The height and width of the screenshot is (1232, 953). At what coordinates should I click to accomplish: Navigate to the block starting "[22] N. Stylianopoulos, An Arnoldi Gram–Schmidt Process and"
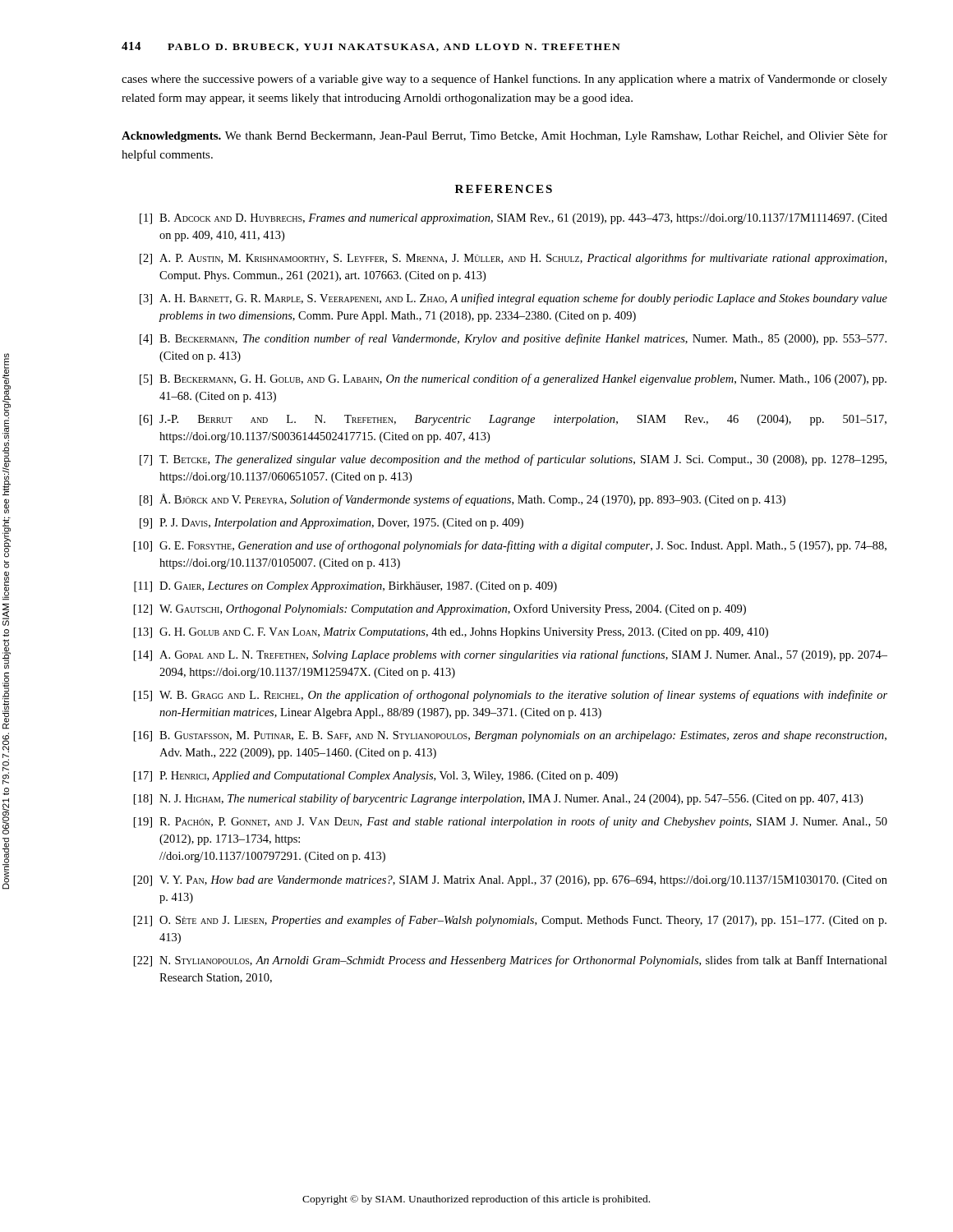(504, 969)
